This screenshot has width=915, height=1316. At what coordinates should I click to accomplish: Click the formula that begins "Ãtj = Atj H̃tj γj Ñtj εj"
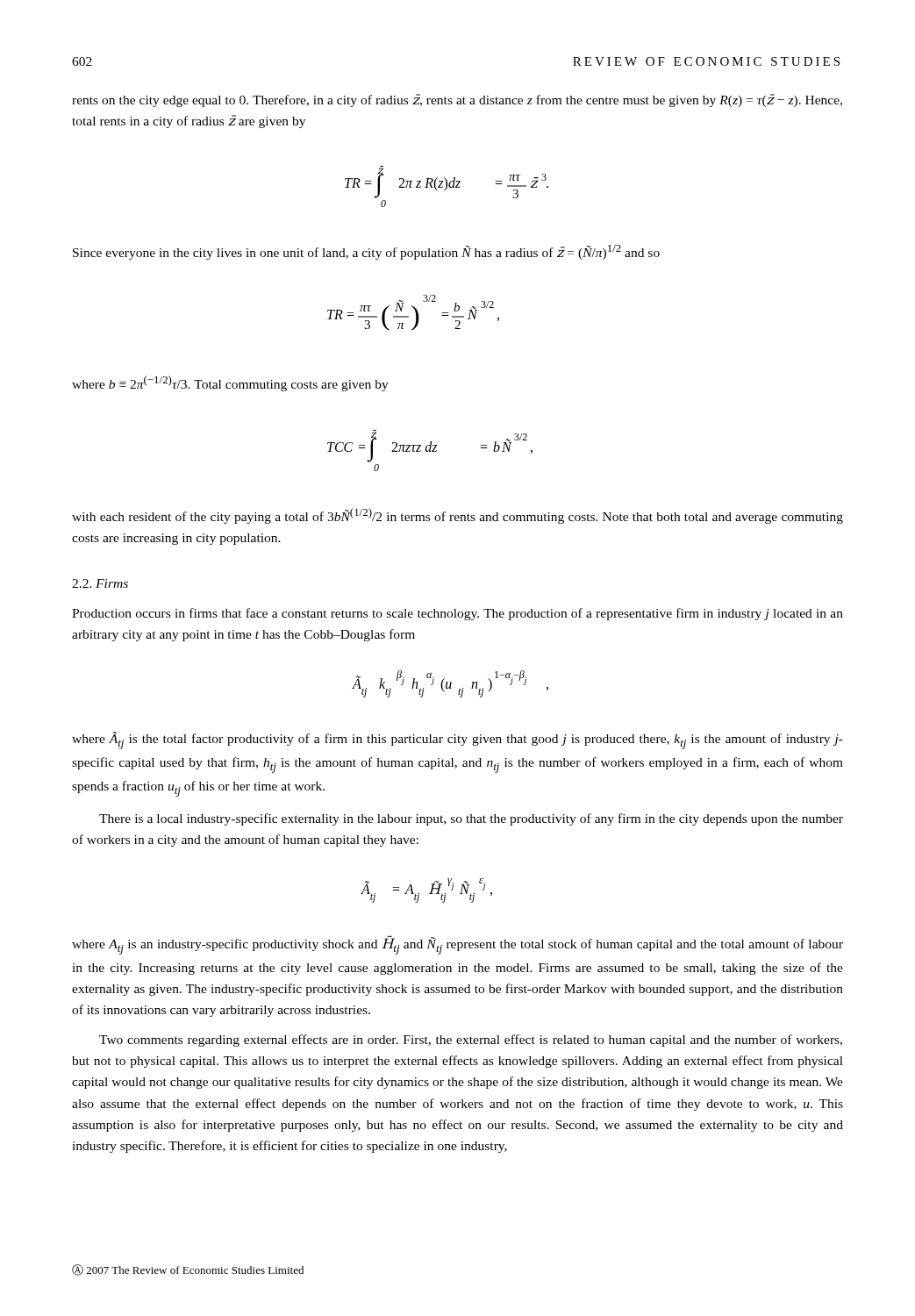click(x=458, y=889)
